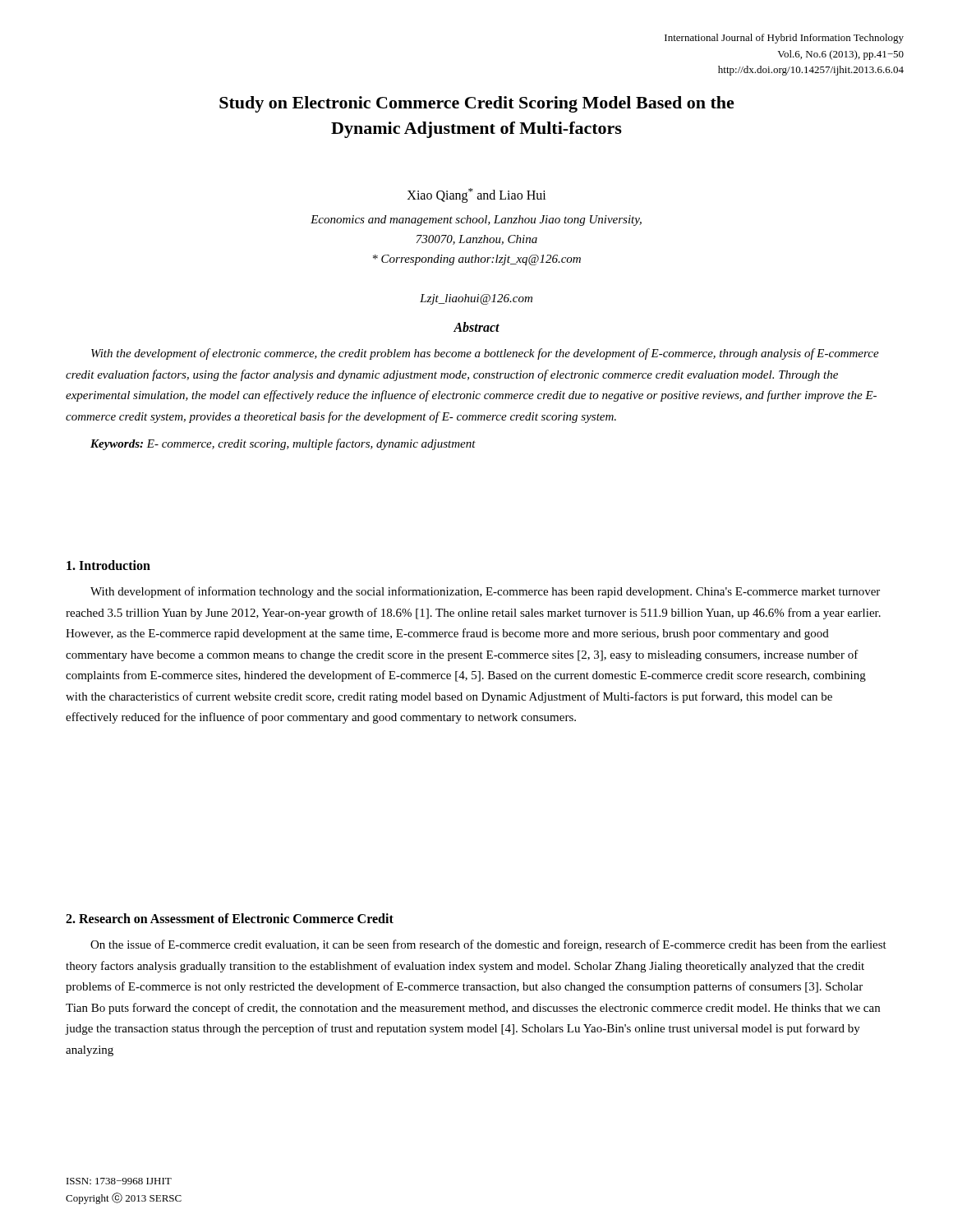Image resolution: width=953 pixels, height=1232 pixels.
Task: Select the text starting "Keywords: E- commerce, credit scoring, multiple factors,"
Action: point(283,444)
